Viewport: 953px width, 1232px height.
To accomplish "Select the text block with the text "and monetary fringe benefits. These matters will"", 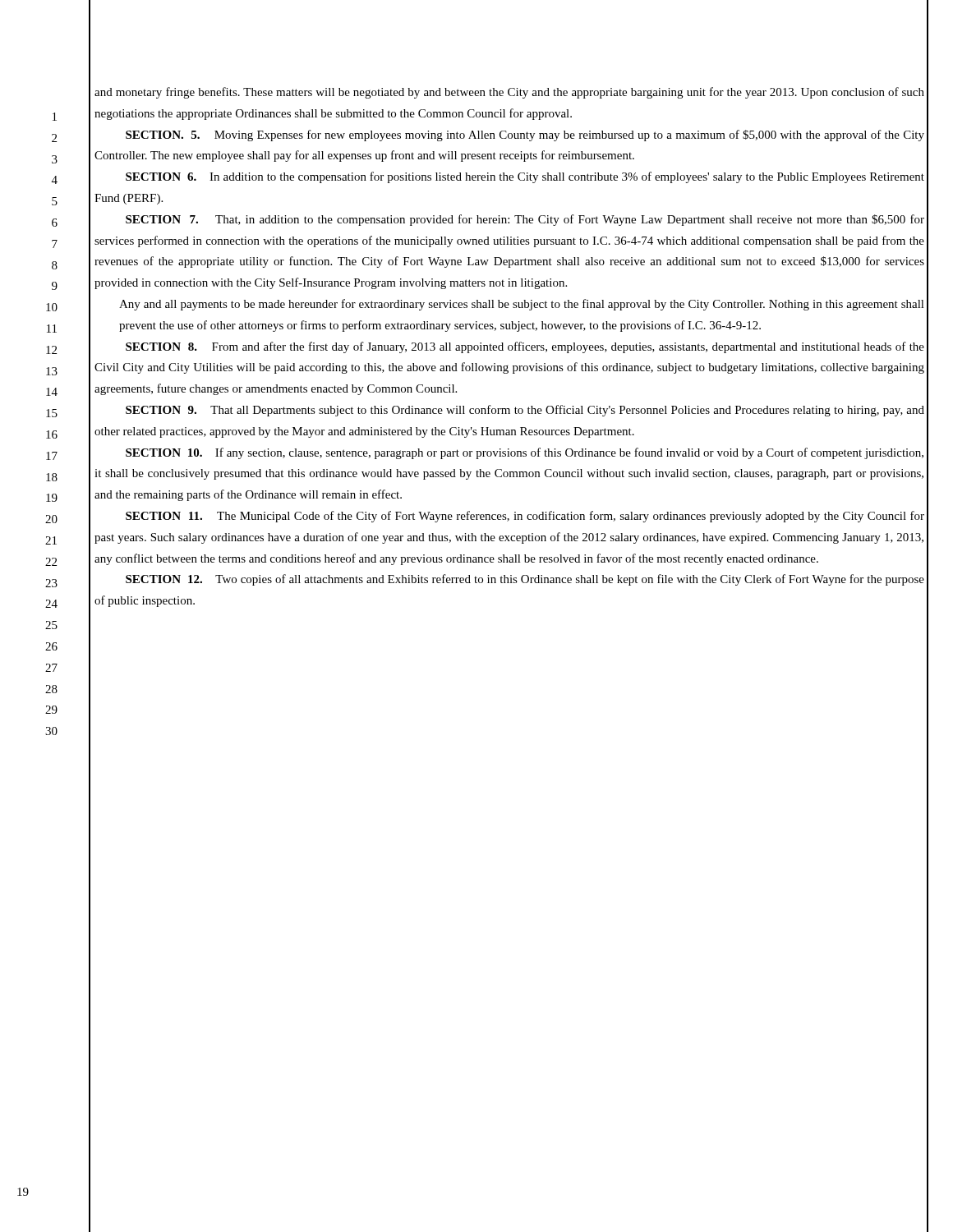I will [509, 347].
